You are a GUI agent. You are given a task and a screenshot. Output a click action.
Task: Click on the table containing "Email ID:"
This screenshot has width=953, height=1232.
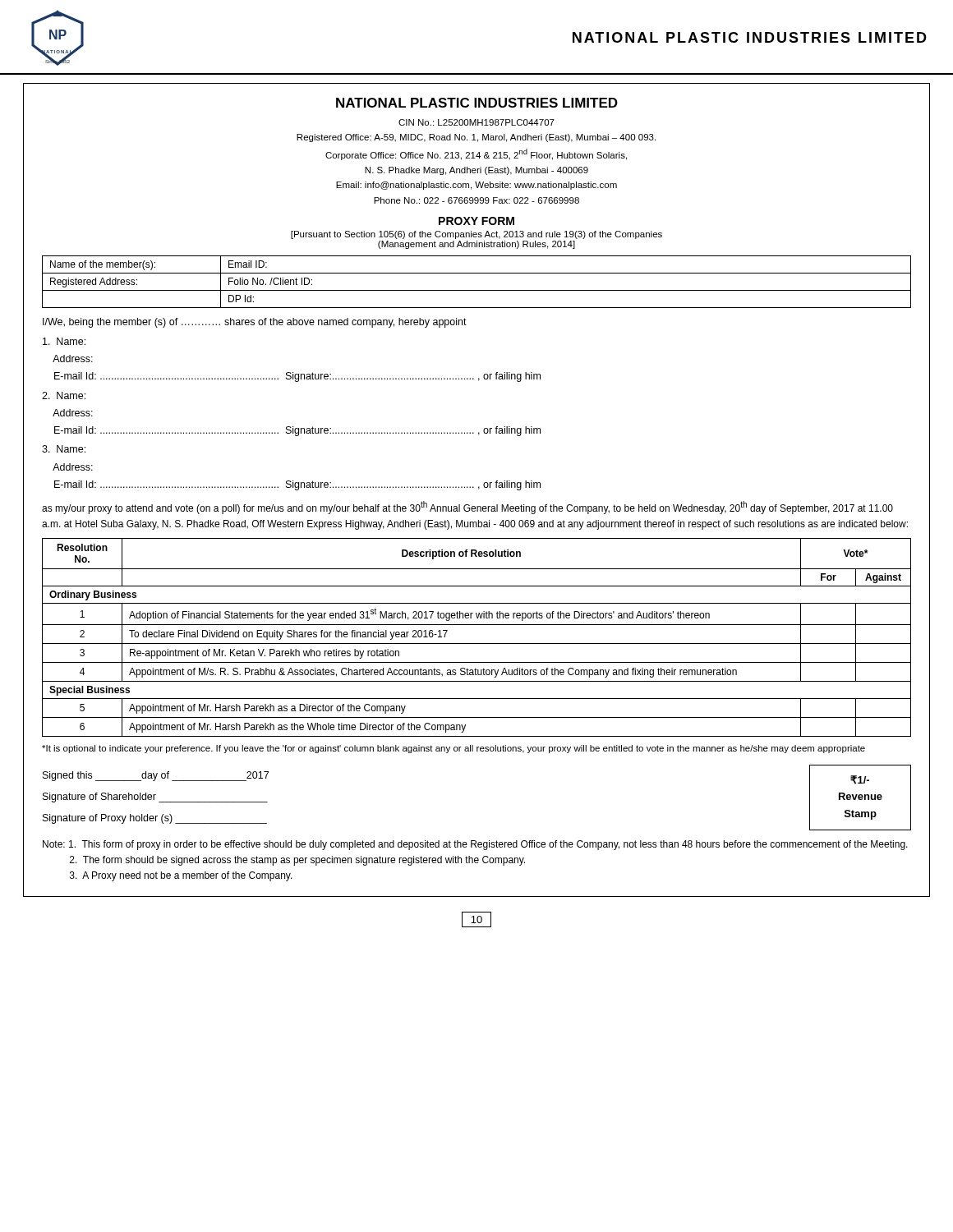(x=476, y=282)
